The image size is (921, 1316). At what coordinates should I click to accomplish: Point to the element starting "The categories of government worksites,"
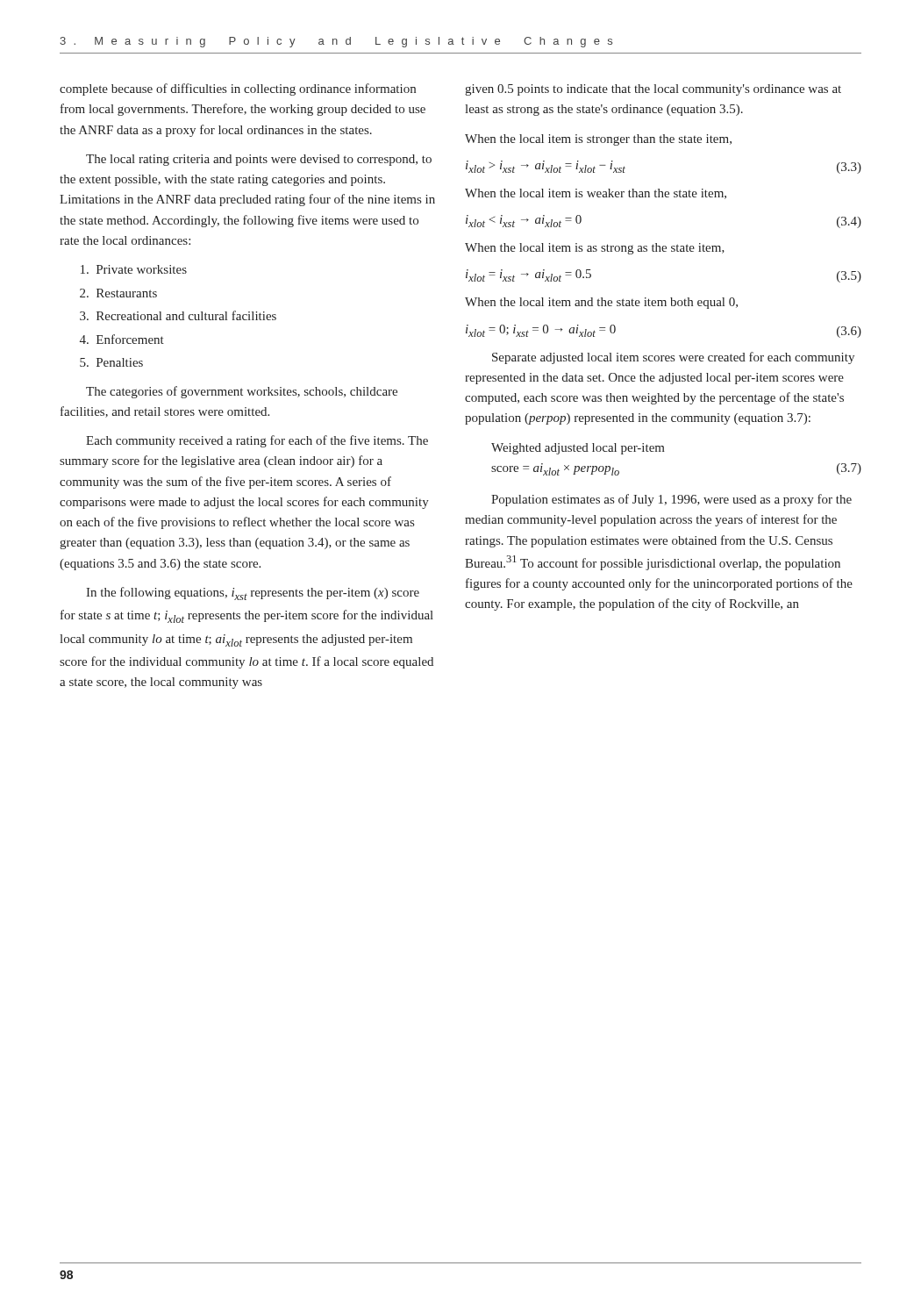[248, 402]
